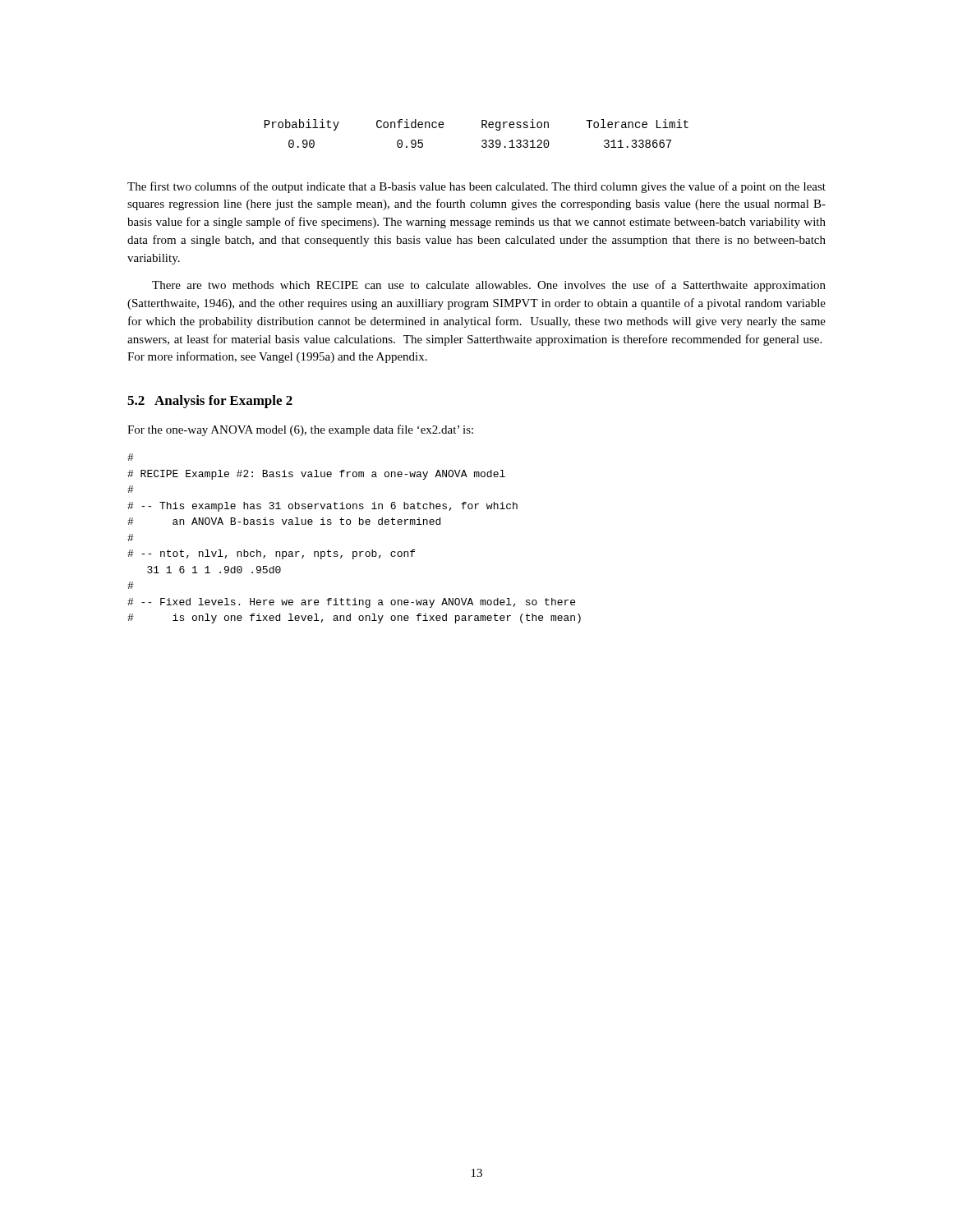Locate the block of text that opens with "# RECIPE Example #2: Basis value from"
This screenshot has height=1232, width=953.
(130, 457)
